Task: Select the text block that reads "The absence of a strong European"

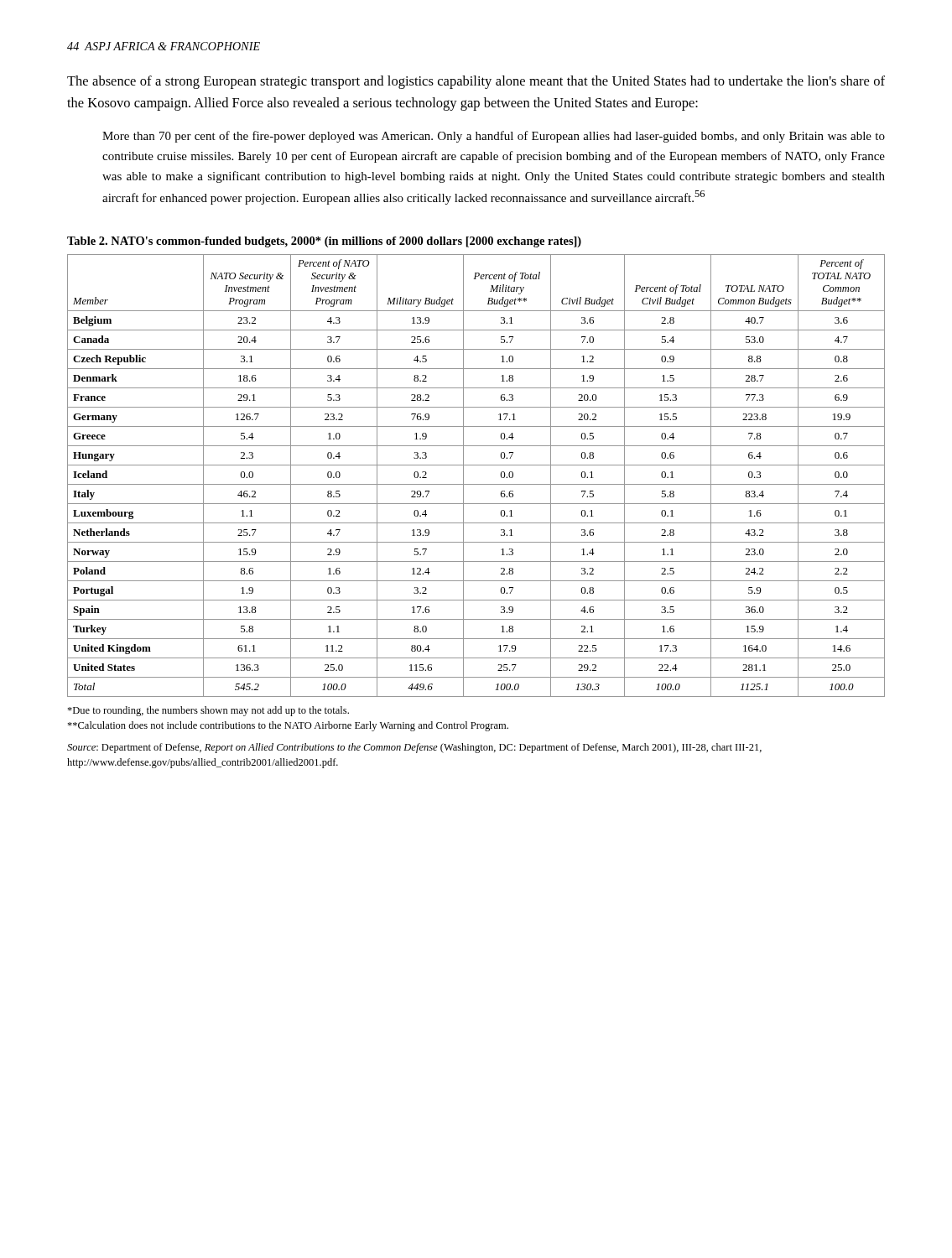Action: pyautogui.click(x=476, y=92)
